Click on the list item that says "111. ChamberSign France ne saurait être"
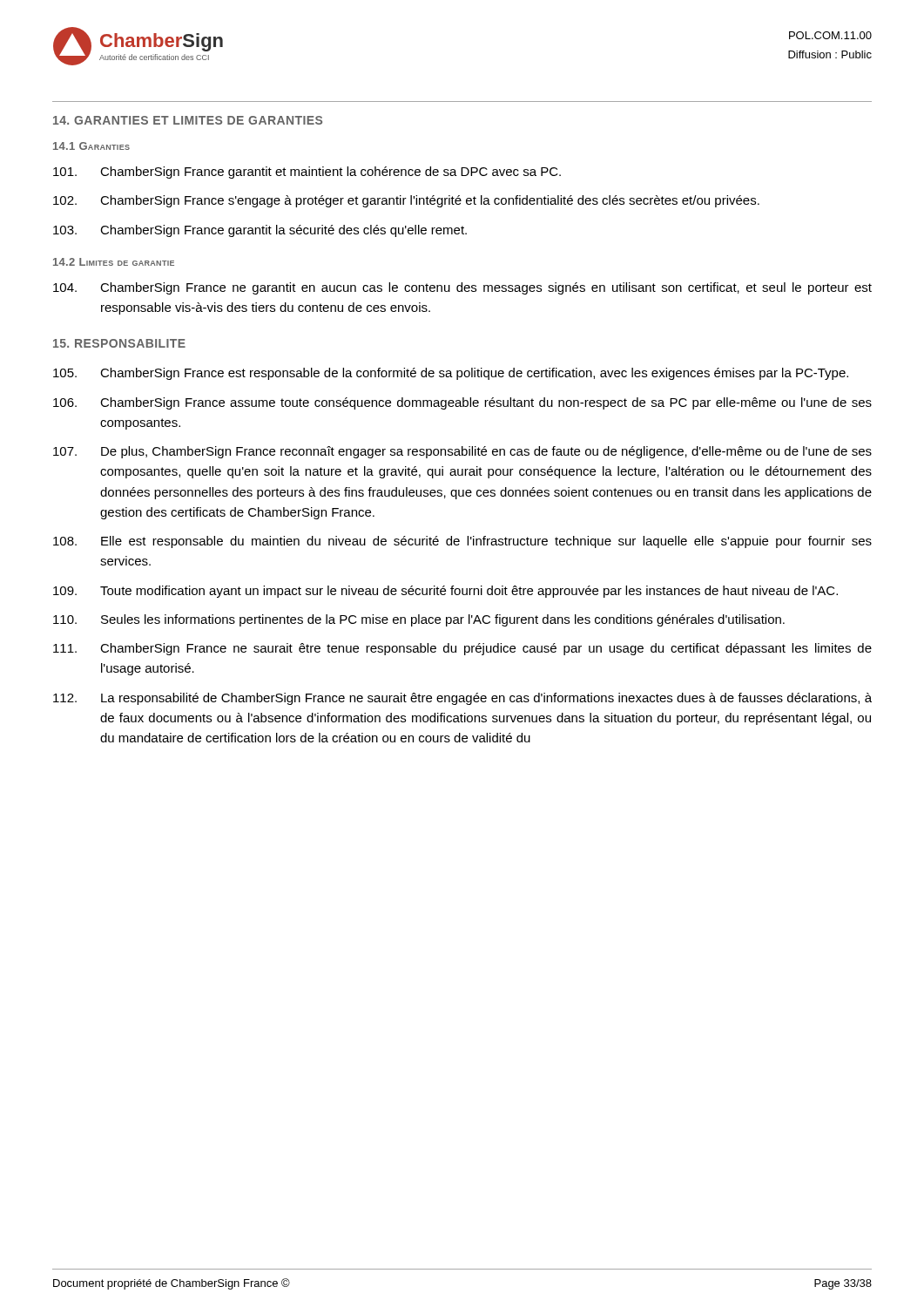The image size is (924, 1307). [462, 658]
